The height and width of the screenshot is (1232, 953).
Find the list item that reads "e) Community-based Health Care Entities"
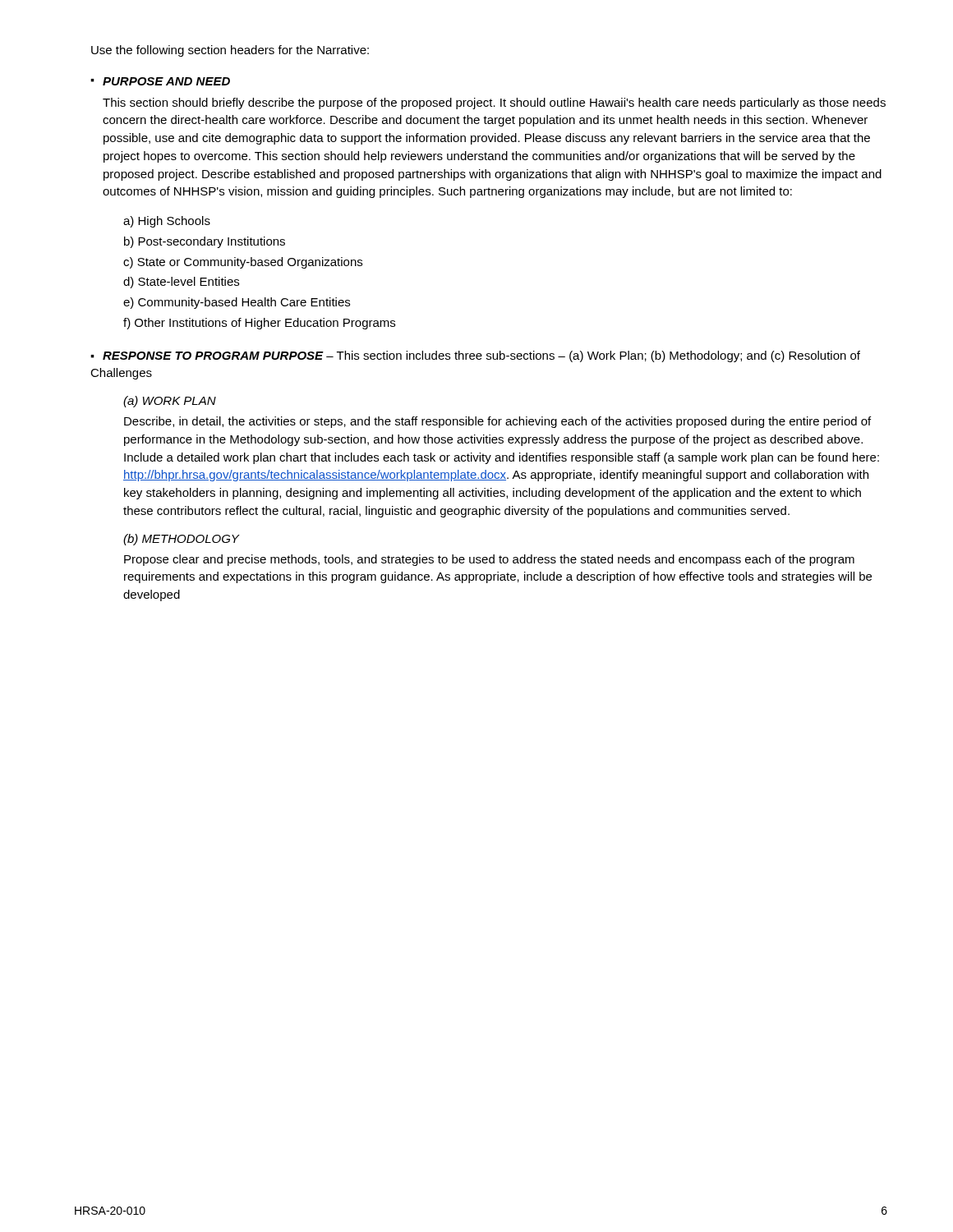(x=237, y=302)
